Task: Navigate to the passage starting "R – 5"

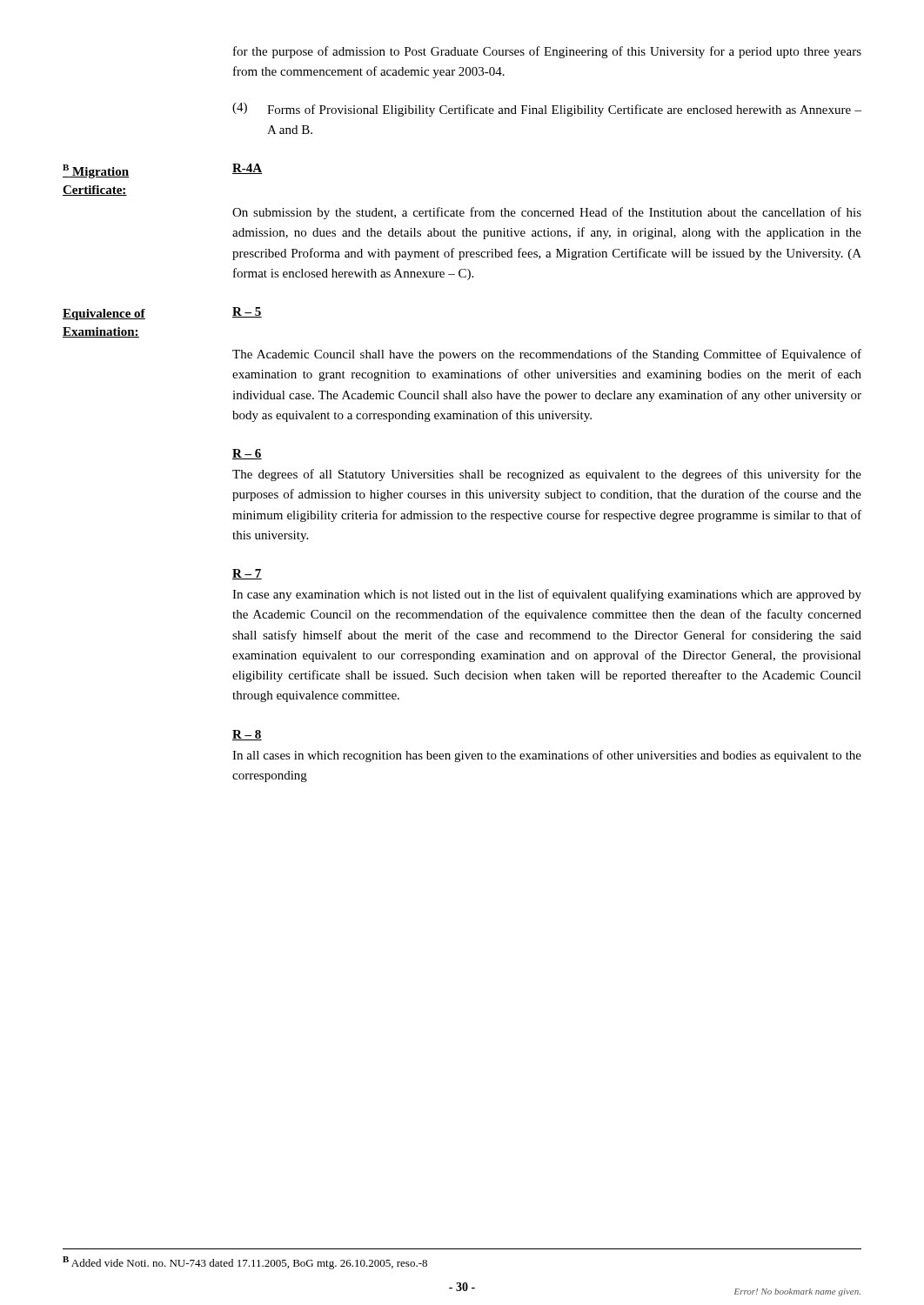Action: click(247, 311)
